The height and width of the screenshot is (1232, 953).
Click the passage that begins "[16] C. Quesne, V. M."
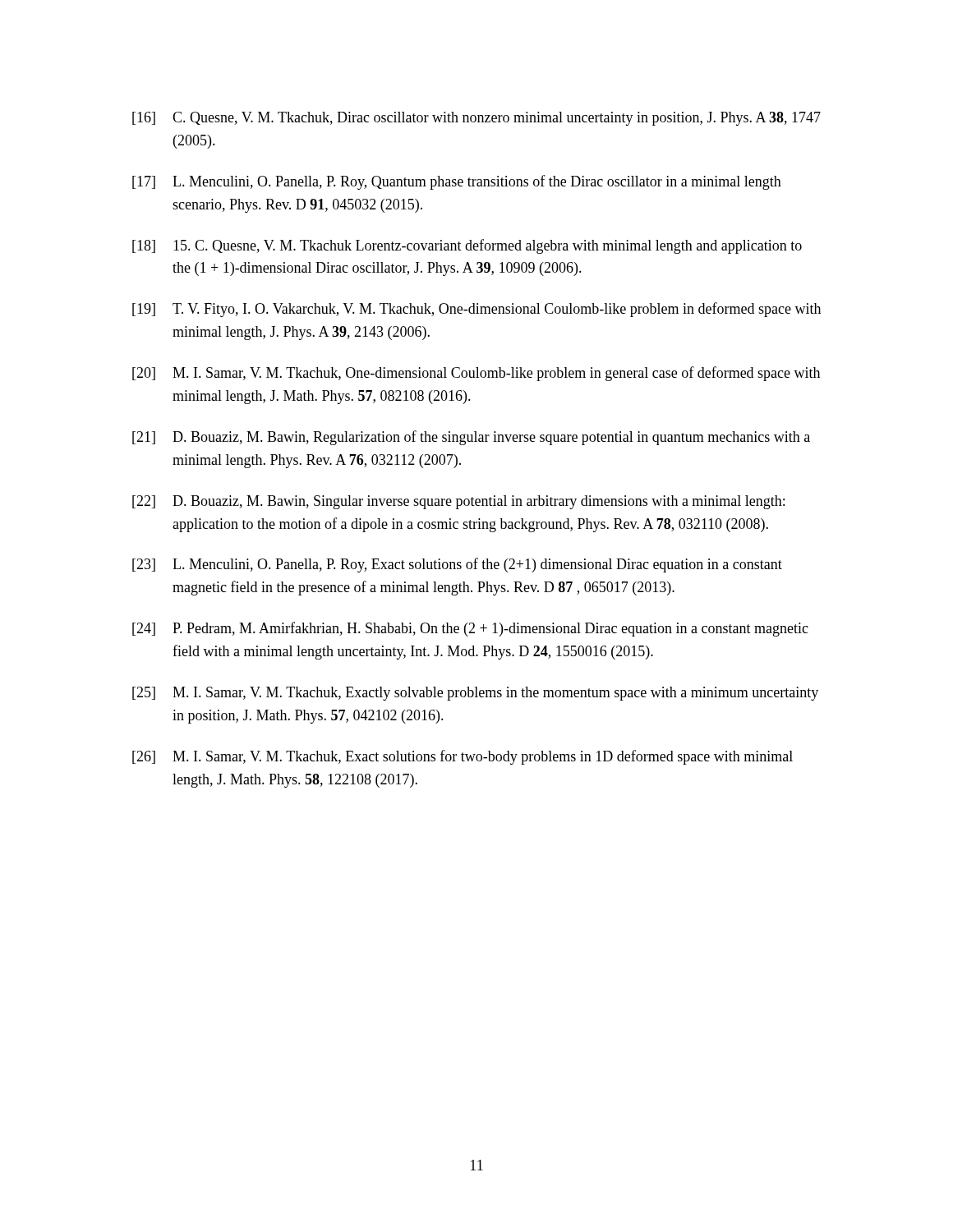coord(476,130)
